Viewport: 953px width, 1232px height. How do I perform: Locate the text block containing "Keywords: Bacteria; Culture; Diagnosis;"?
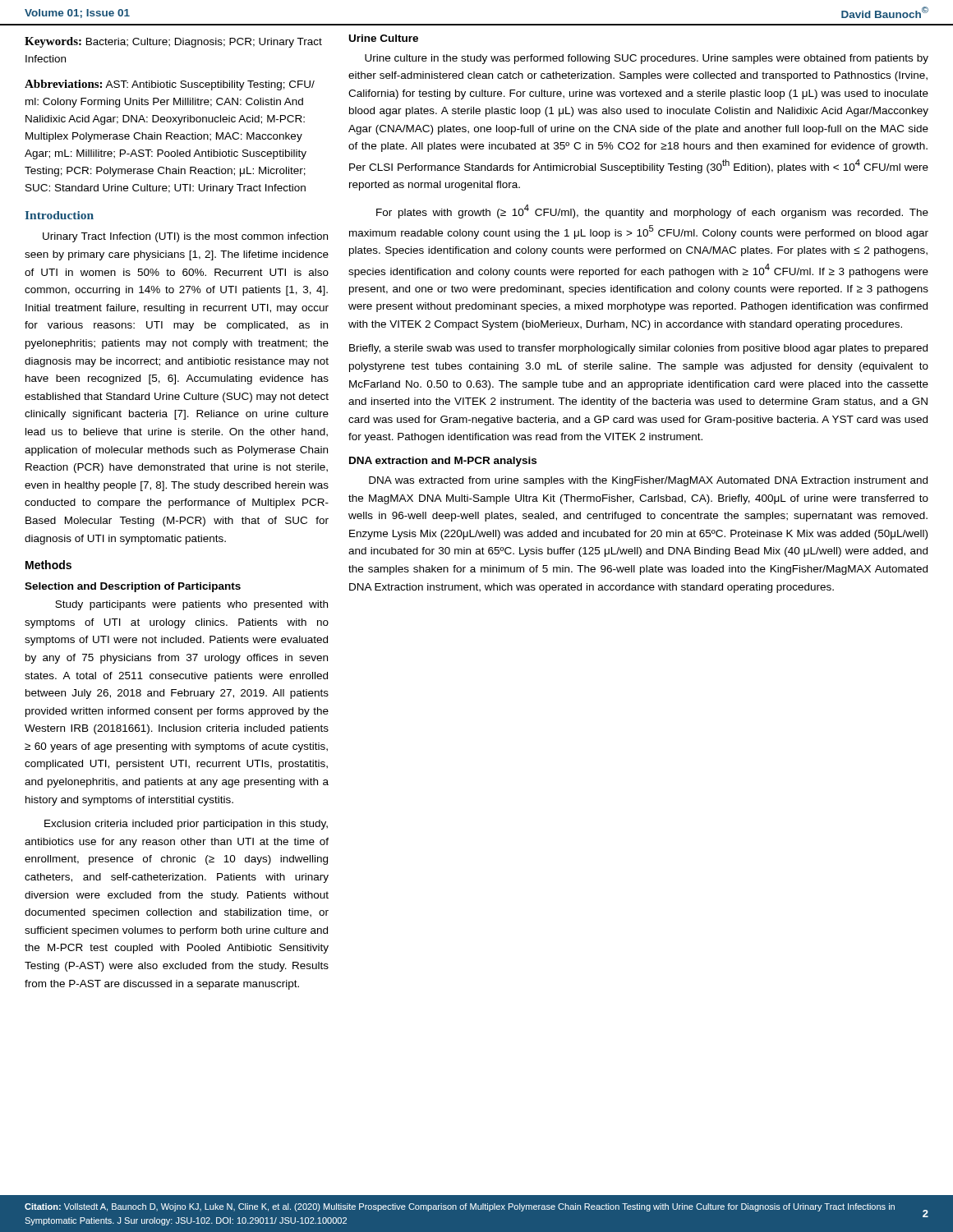click(x=173, y=49)
